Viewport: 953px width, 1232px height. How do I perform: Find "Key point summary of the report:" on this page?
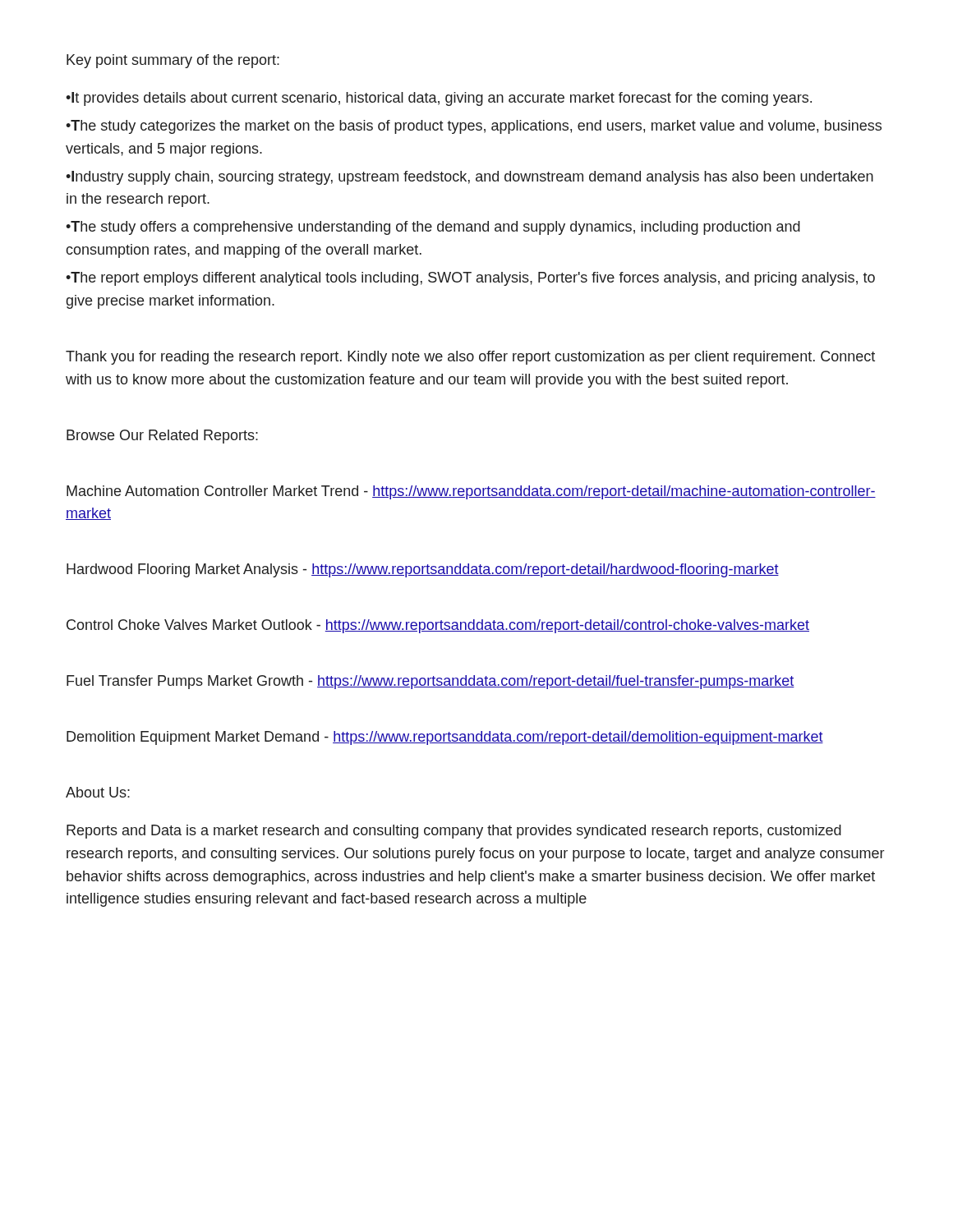point(173,60)
